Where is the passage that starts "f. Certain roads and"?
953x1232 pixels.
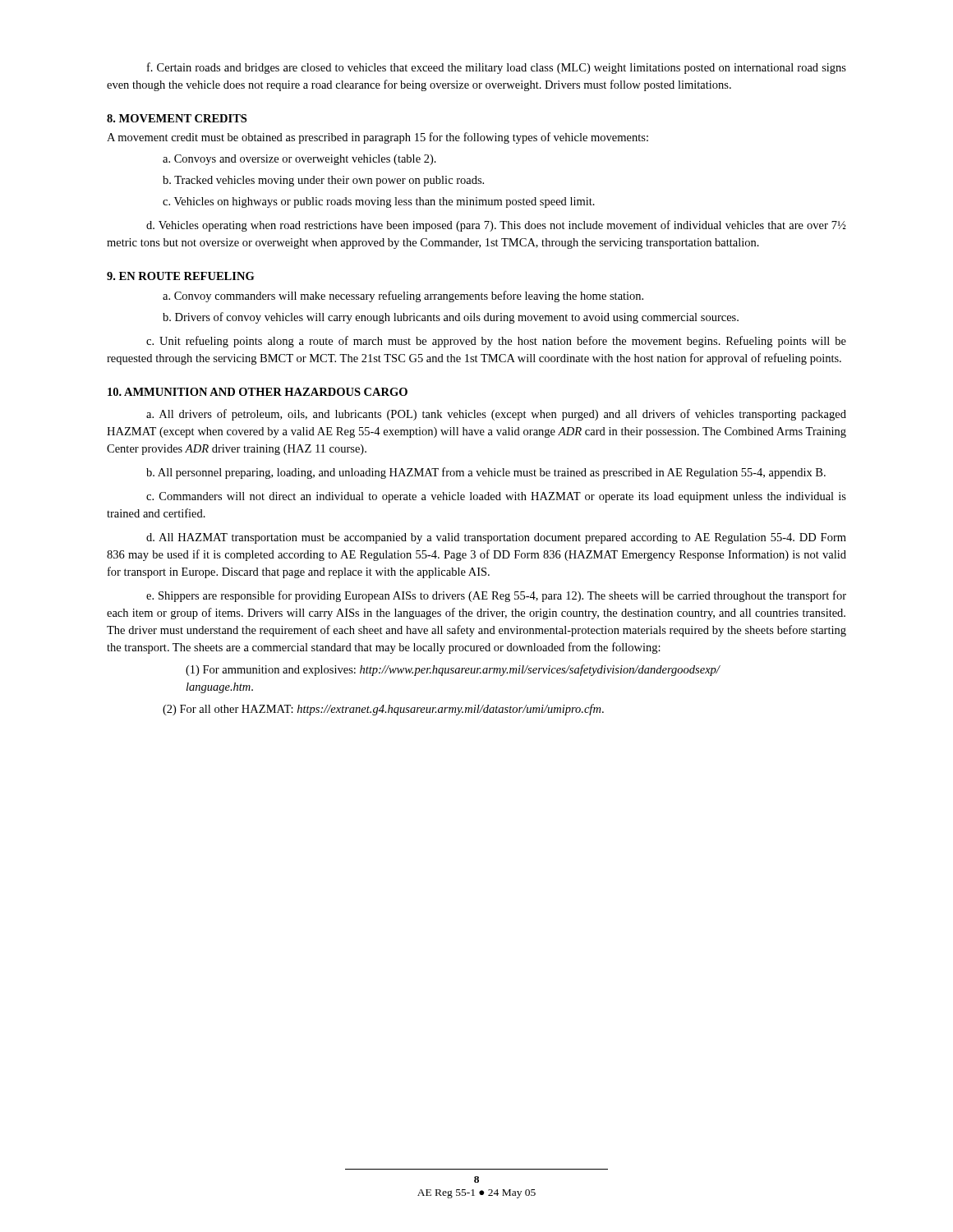point(476,76)
